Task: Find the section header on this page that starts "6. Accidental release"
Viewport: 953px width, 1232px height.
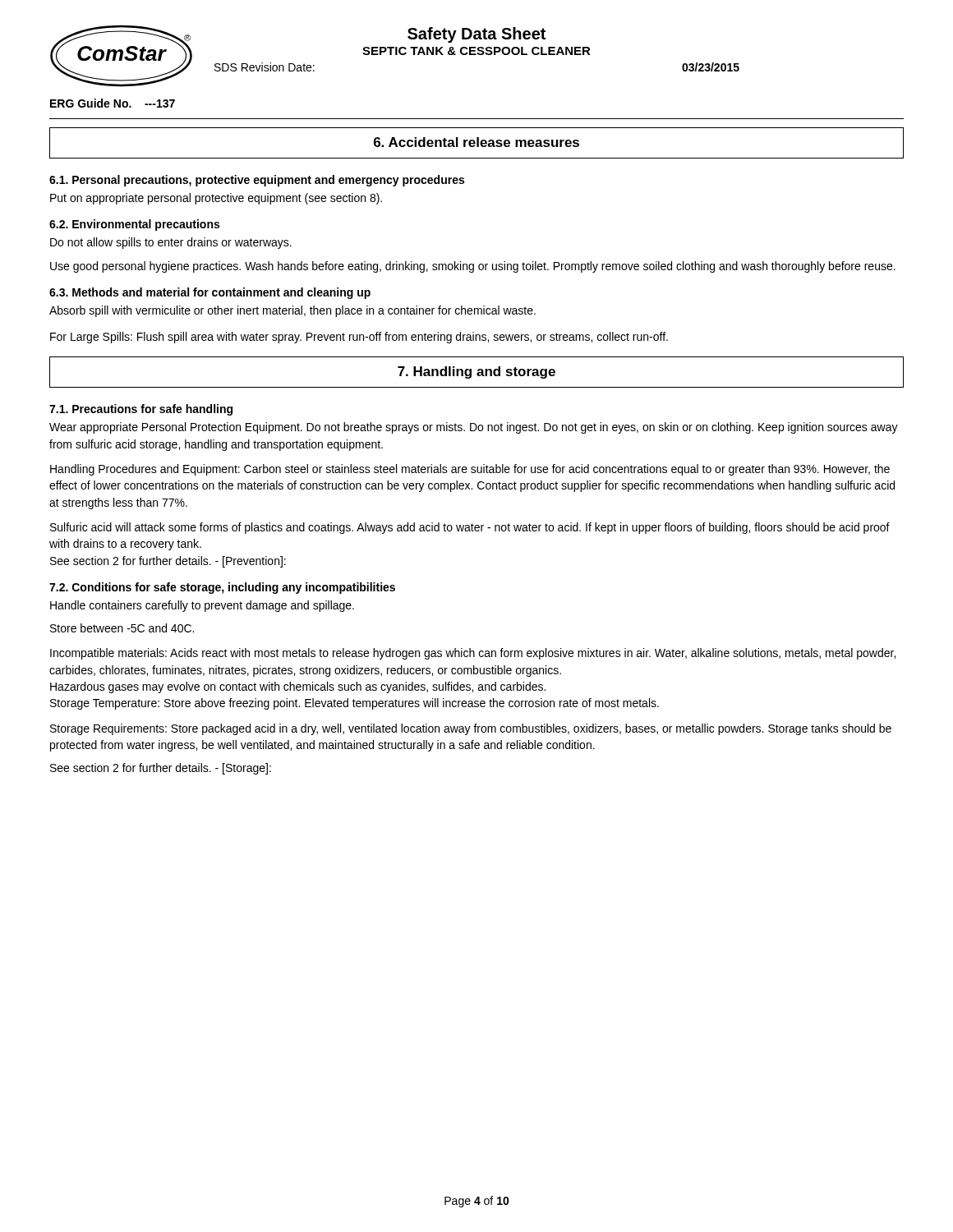Action: 476,142
